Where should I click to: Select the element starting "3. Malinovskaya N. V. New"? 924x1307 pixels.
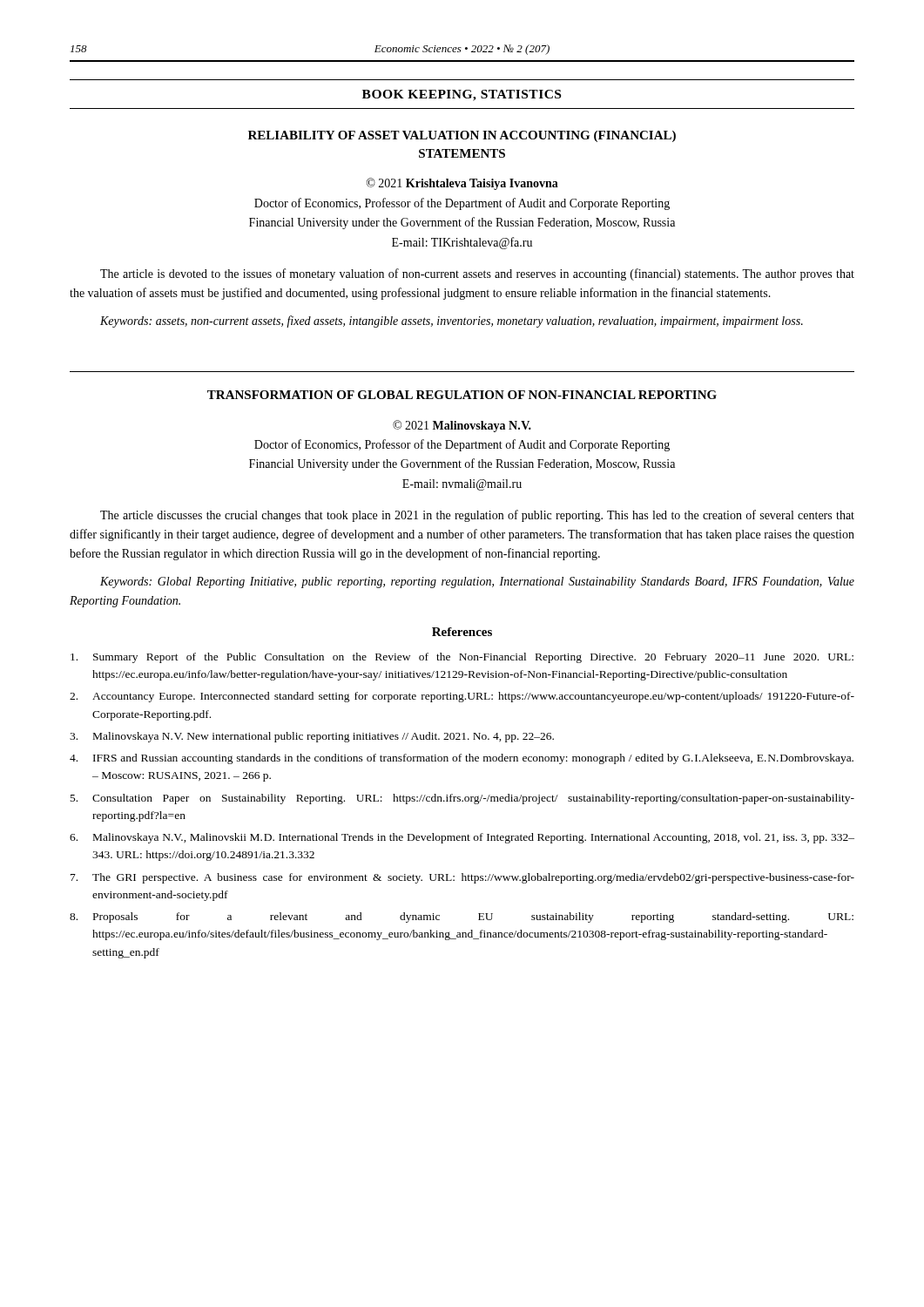coord(312,736)
